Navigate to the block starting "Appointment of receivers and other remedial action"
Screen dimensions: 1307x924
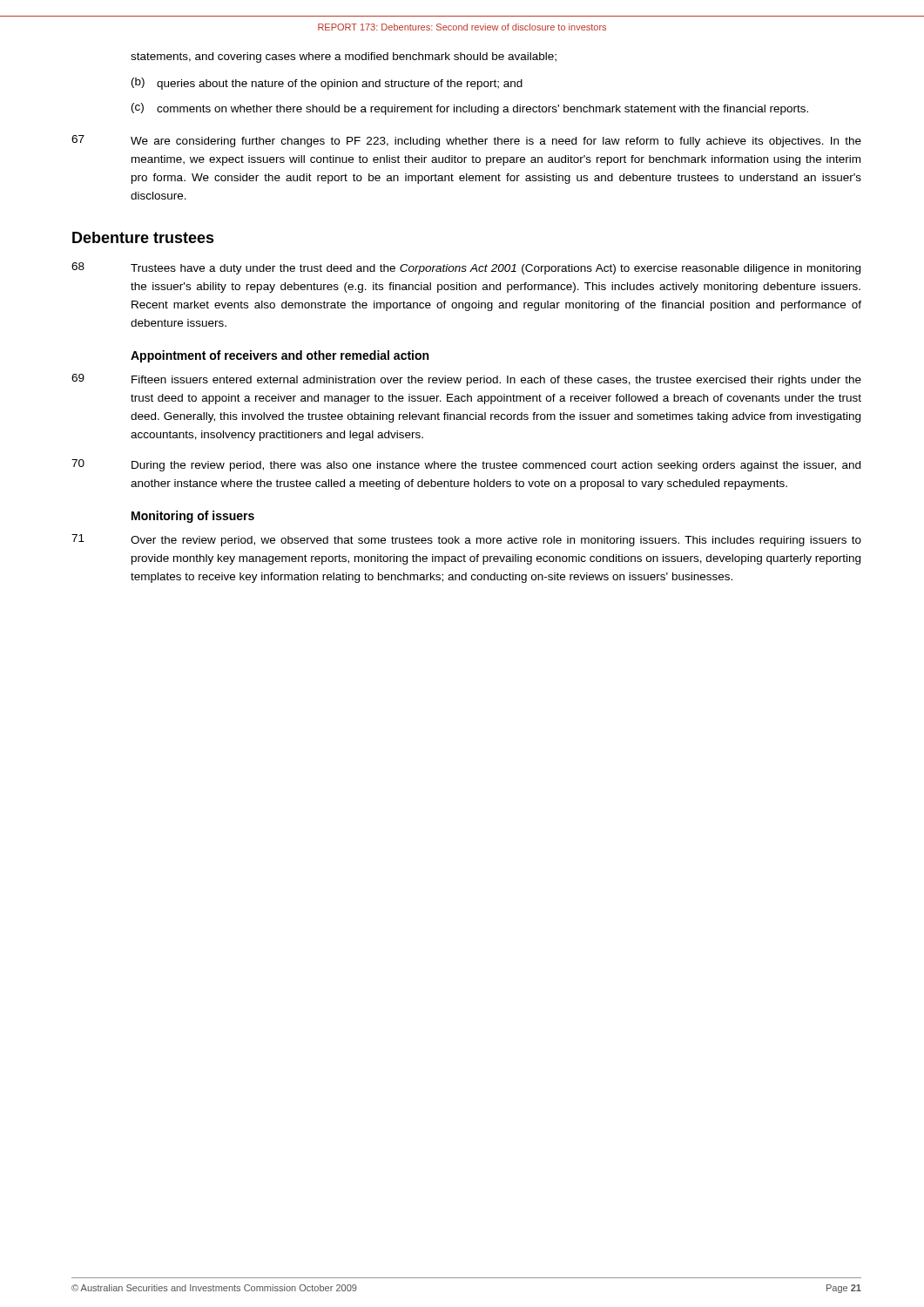(x=280, y=356)
